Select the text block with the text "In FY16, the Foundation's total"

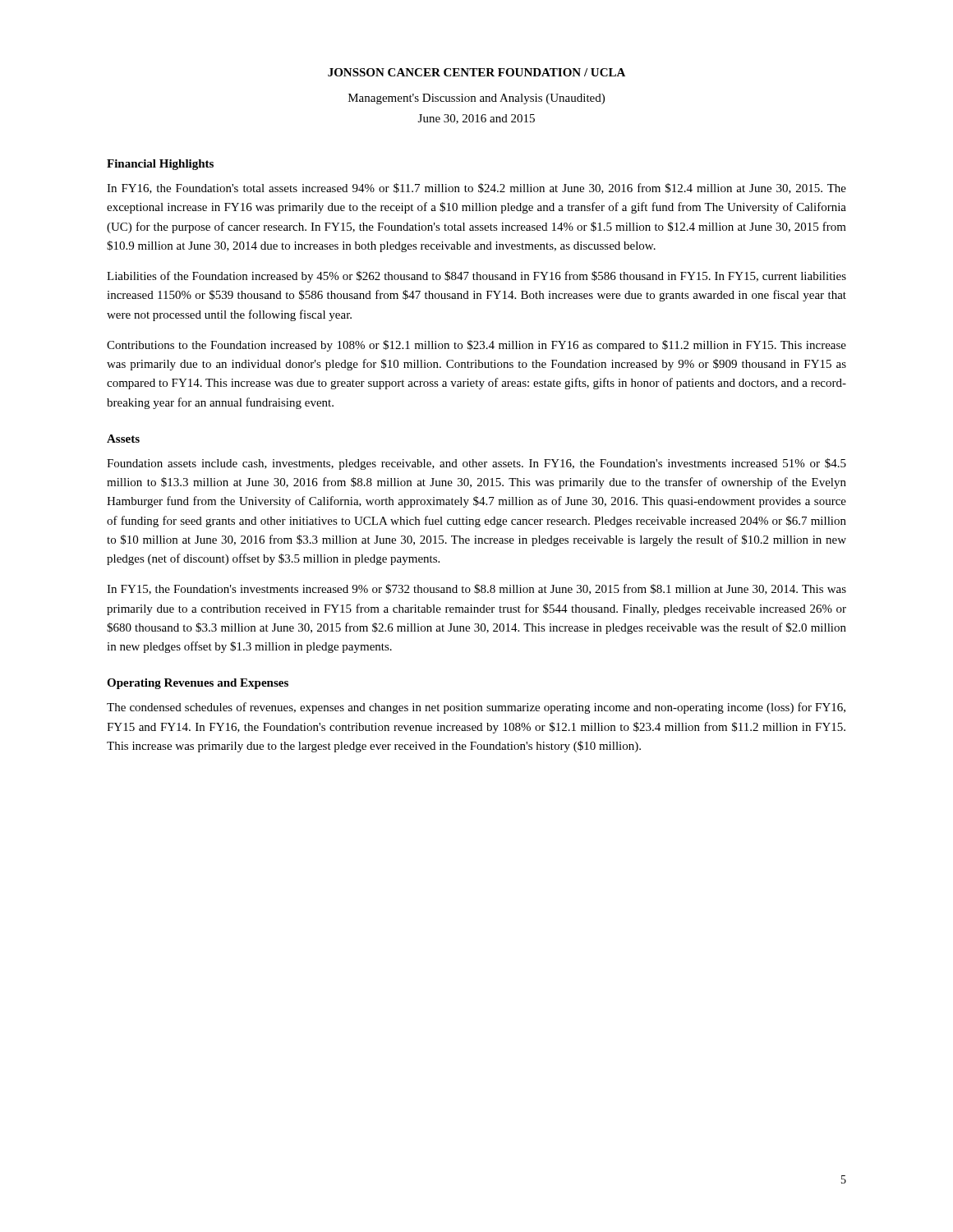tap(476, 217)
